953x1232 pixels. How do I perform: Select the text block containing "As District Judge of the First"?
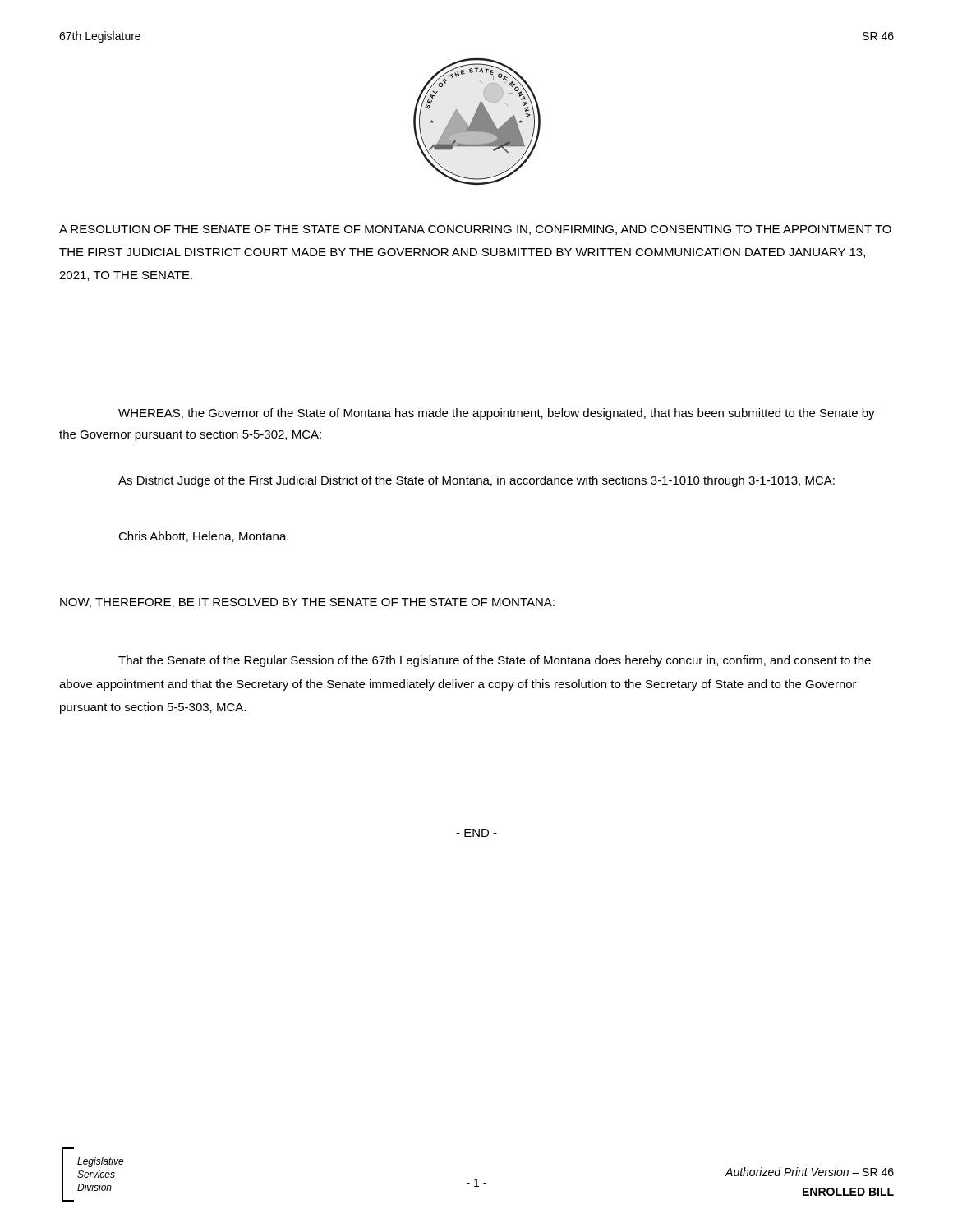pyautogui.click(x=477, y=480)
